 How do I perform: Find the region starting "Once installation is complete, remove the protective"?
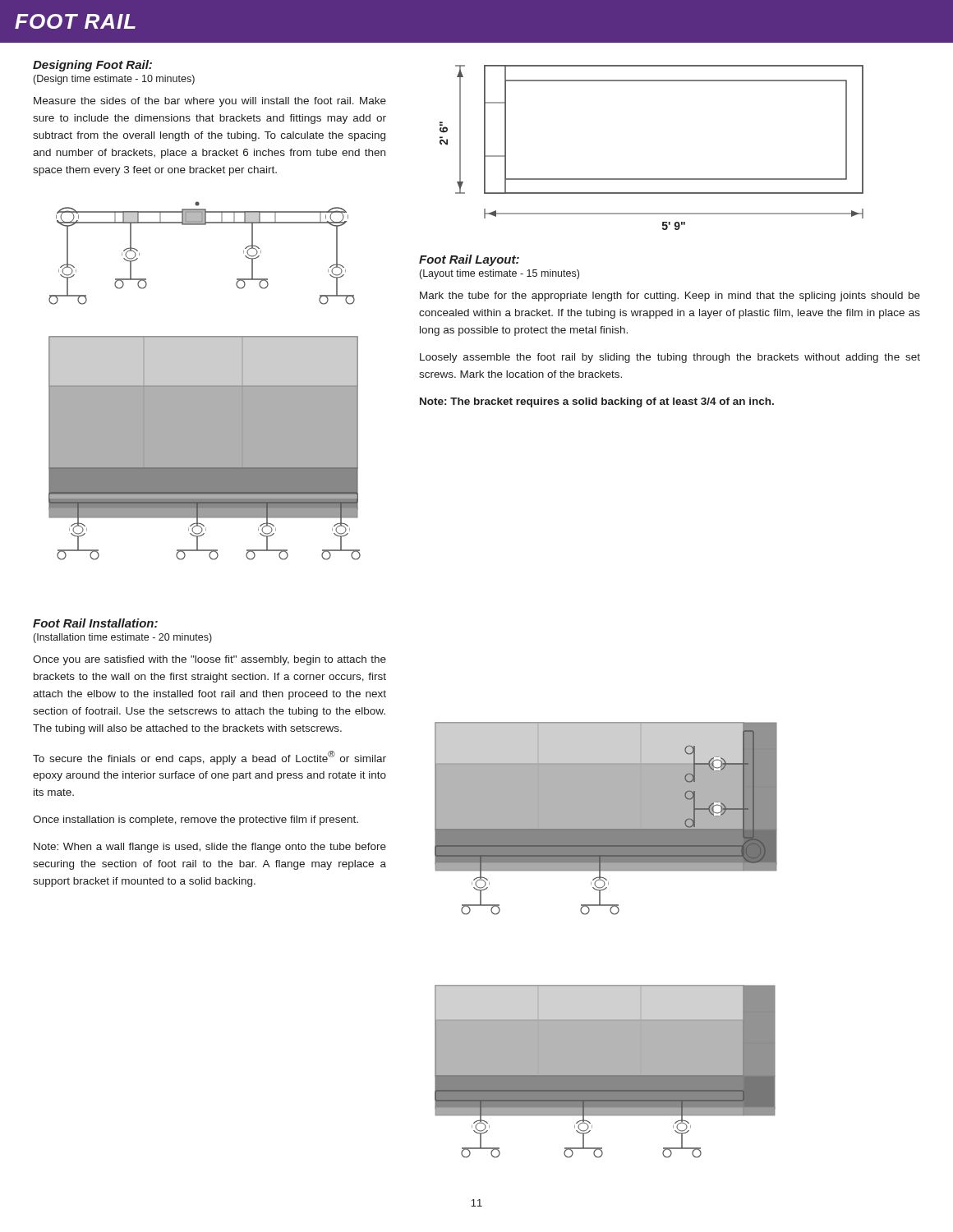coord(196,819)
